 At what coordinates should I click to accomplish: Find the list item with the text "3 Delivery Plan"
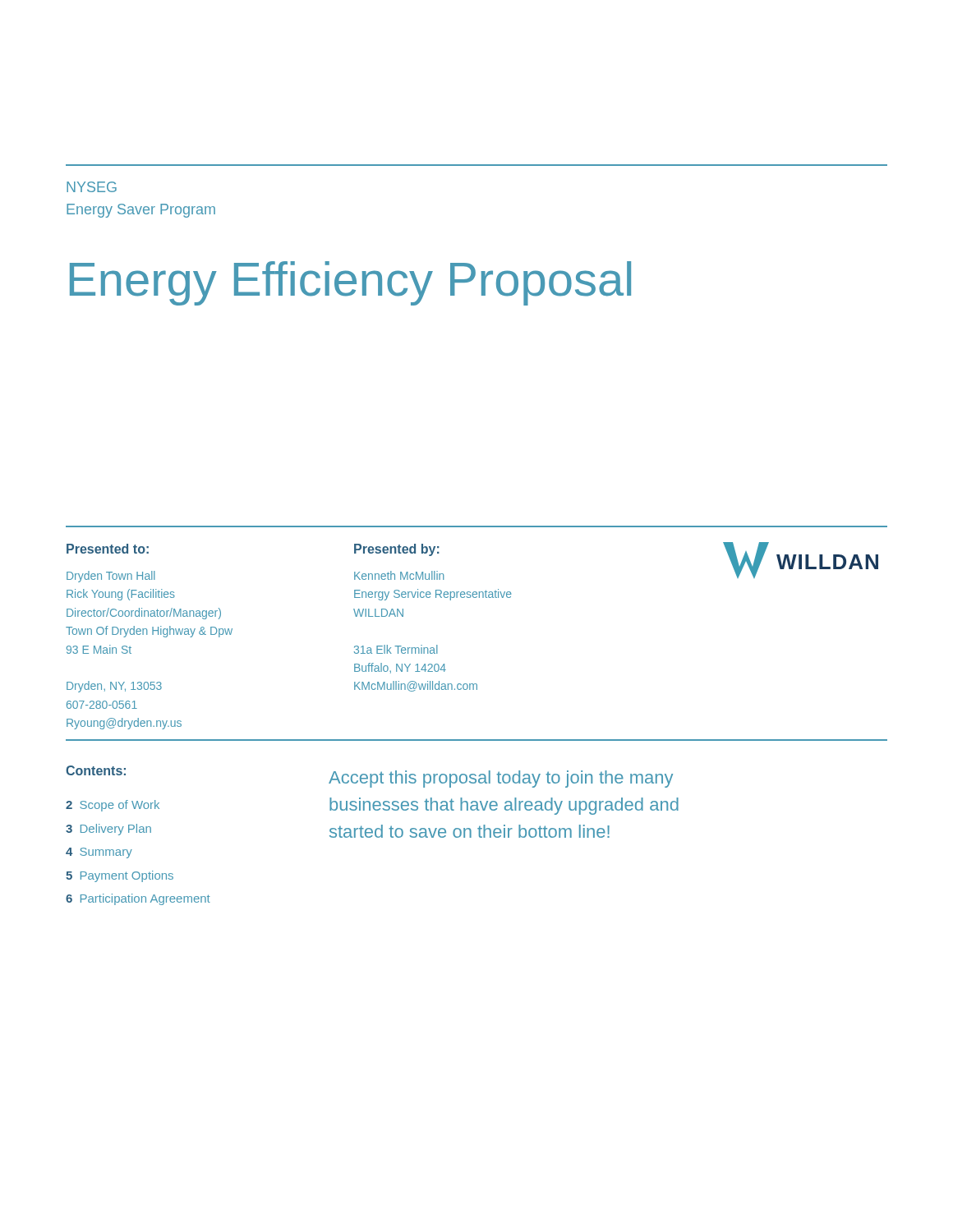109,828
